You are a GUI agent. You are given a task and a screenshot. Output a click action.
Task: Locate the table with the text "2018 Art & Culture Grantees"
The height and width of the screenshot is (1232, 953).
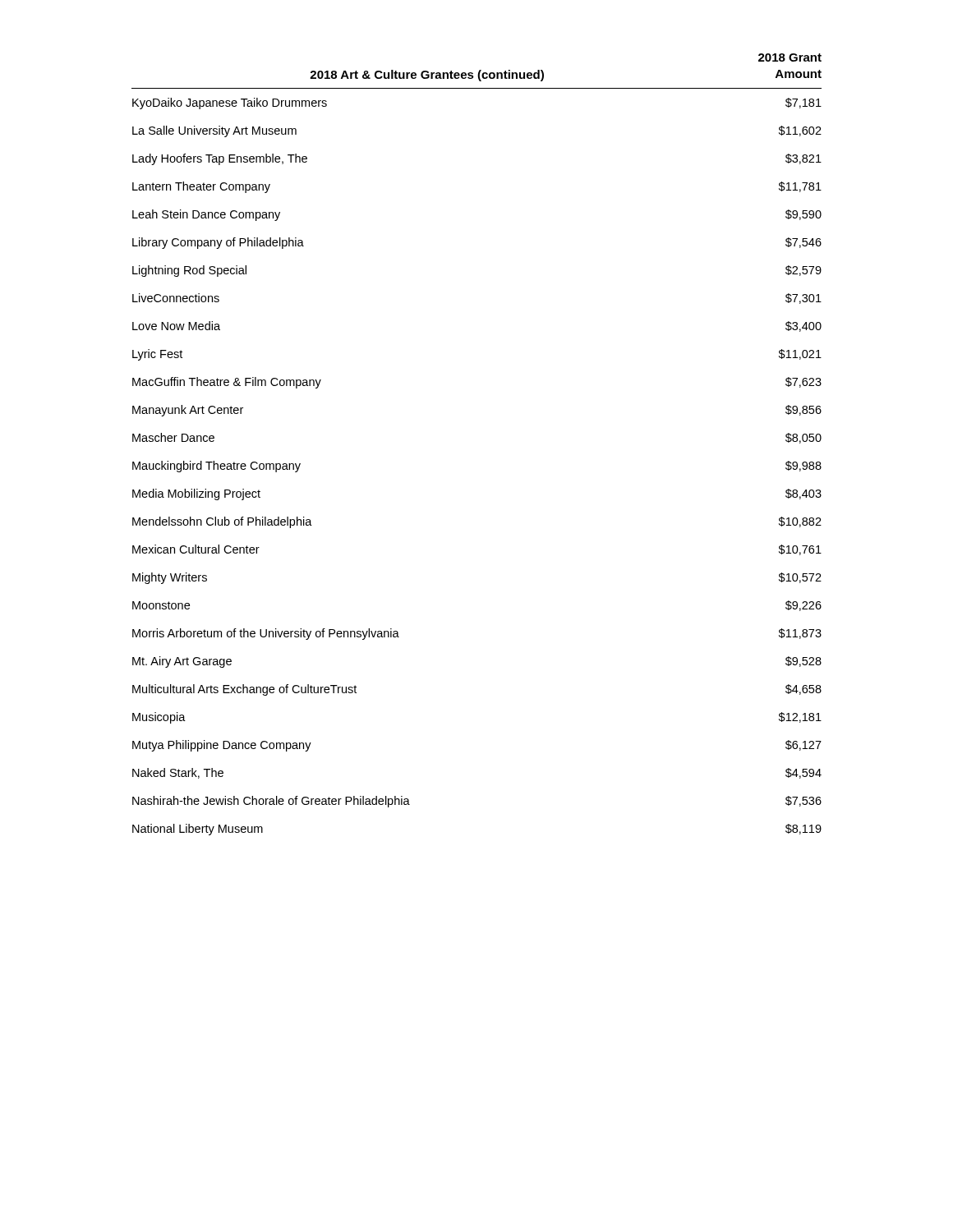coord(476,446)
